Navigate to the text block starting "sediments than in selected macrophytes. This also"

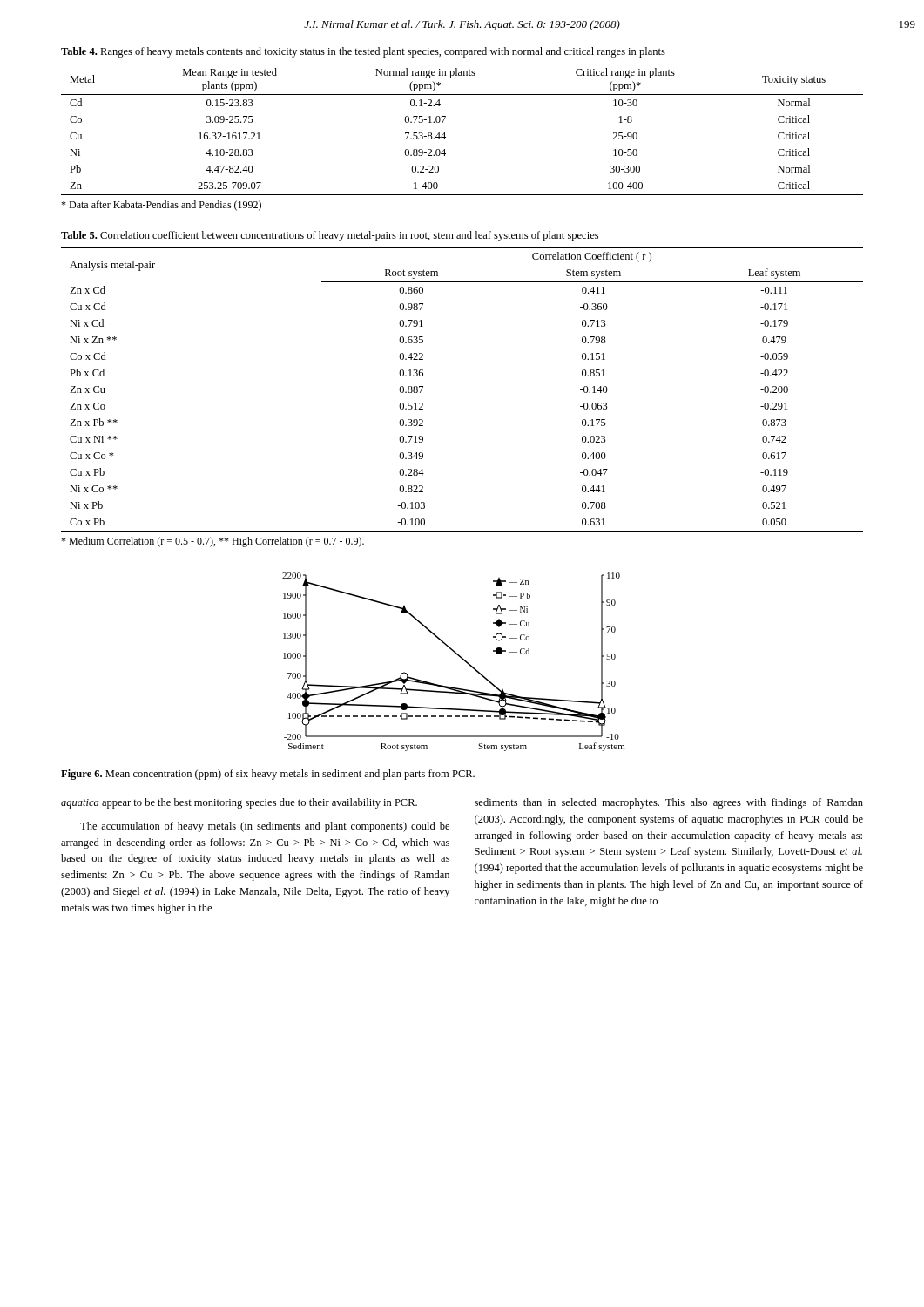(669, 852)
